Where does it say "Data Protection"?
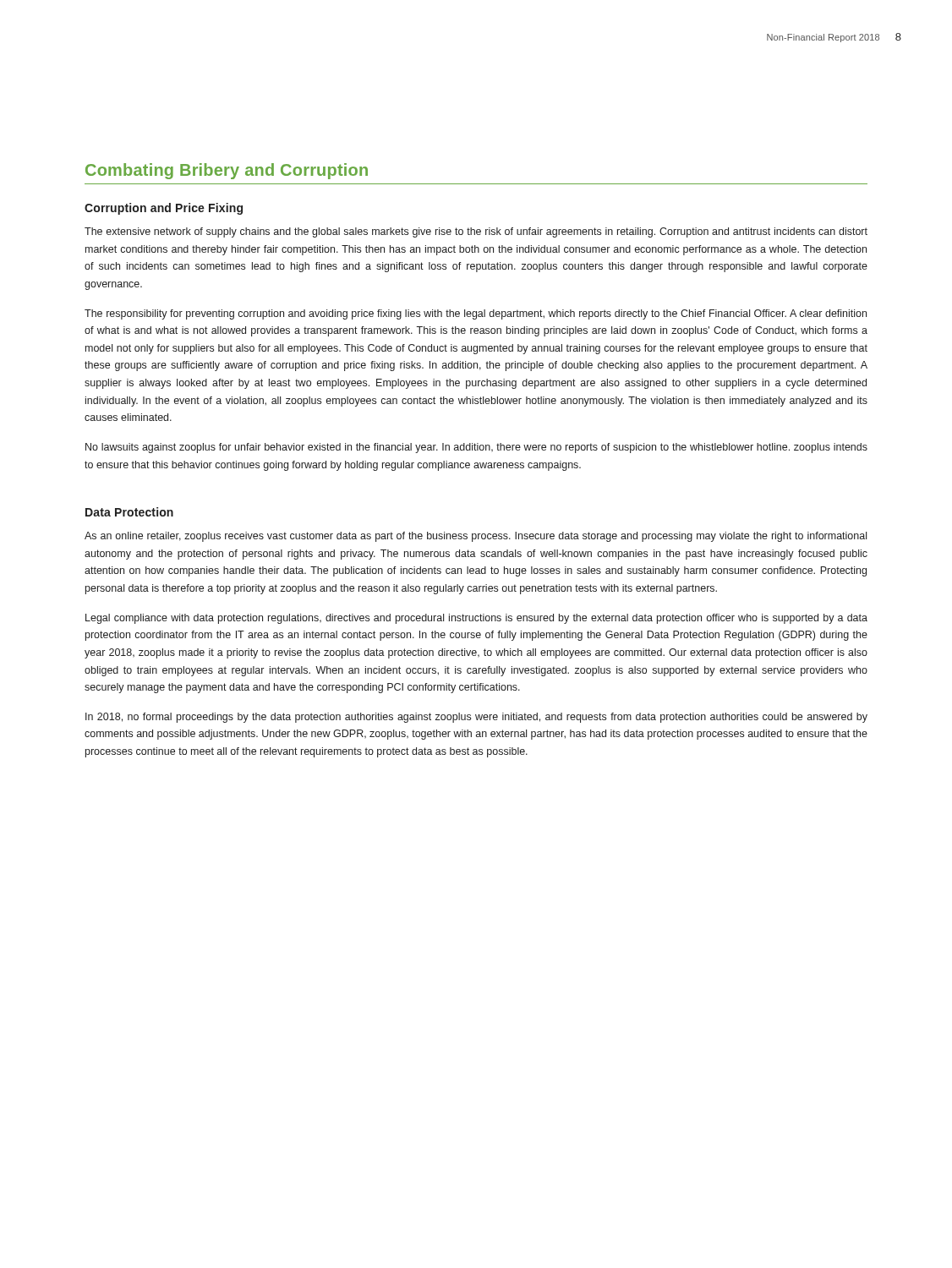The width and height of the screenshot is (952, 1268). [x=129, y=512]
